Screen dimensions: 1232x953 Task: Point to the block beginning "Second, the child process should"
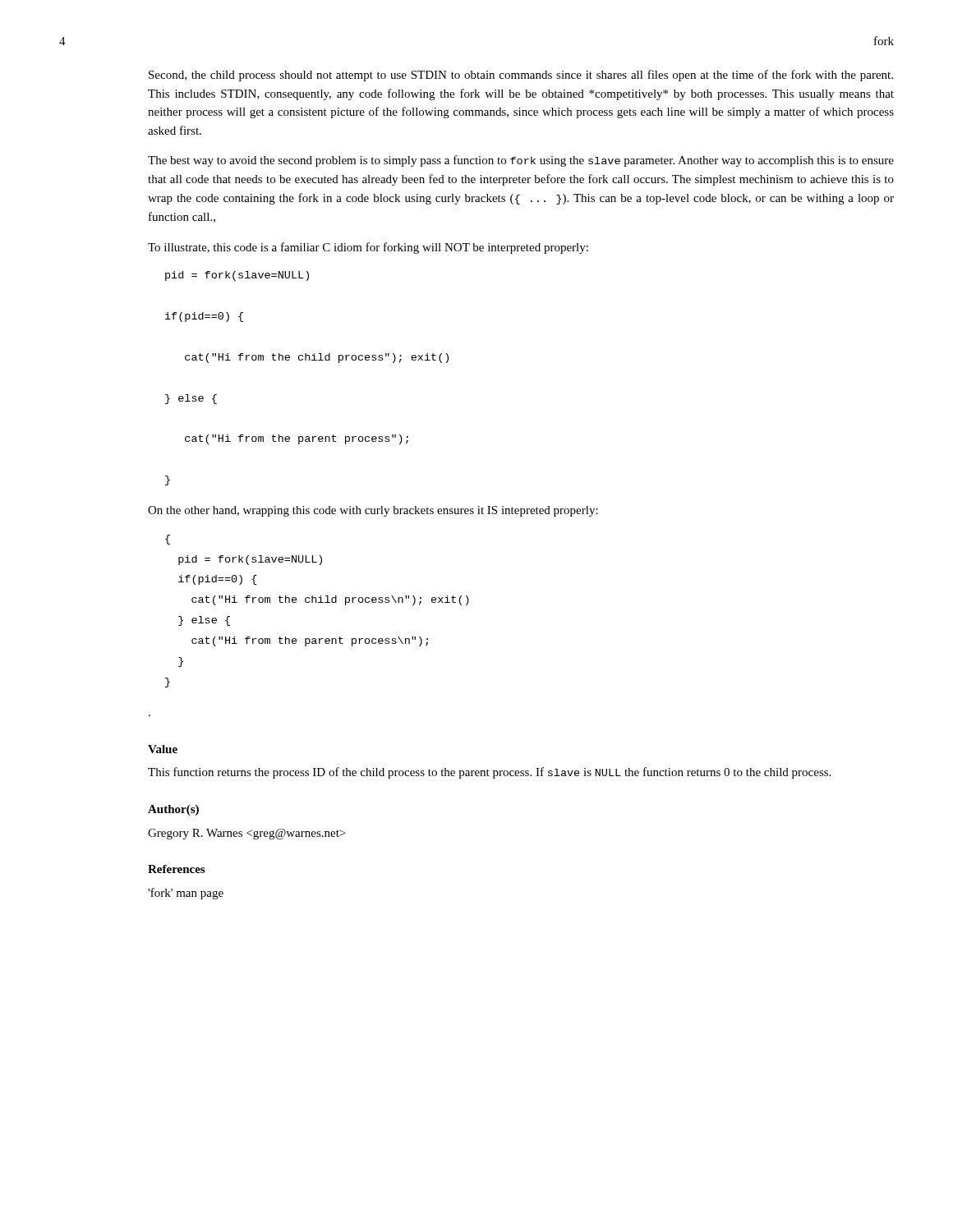(x=521, y=102)
